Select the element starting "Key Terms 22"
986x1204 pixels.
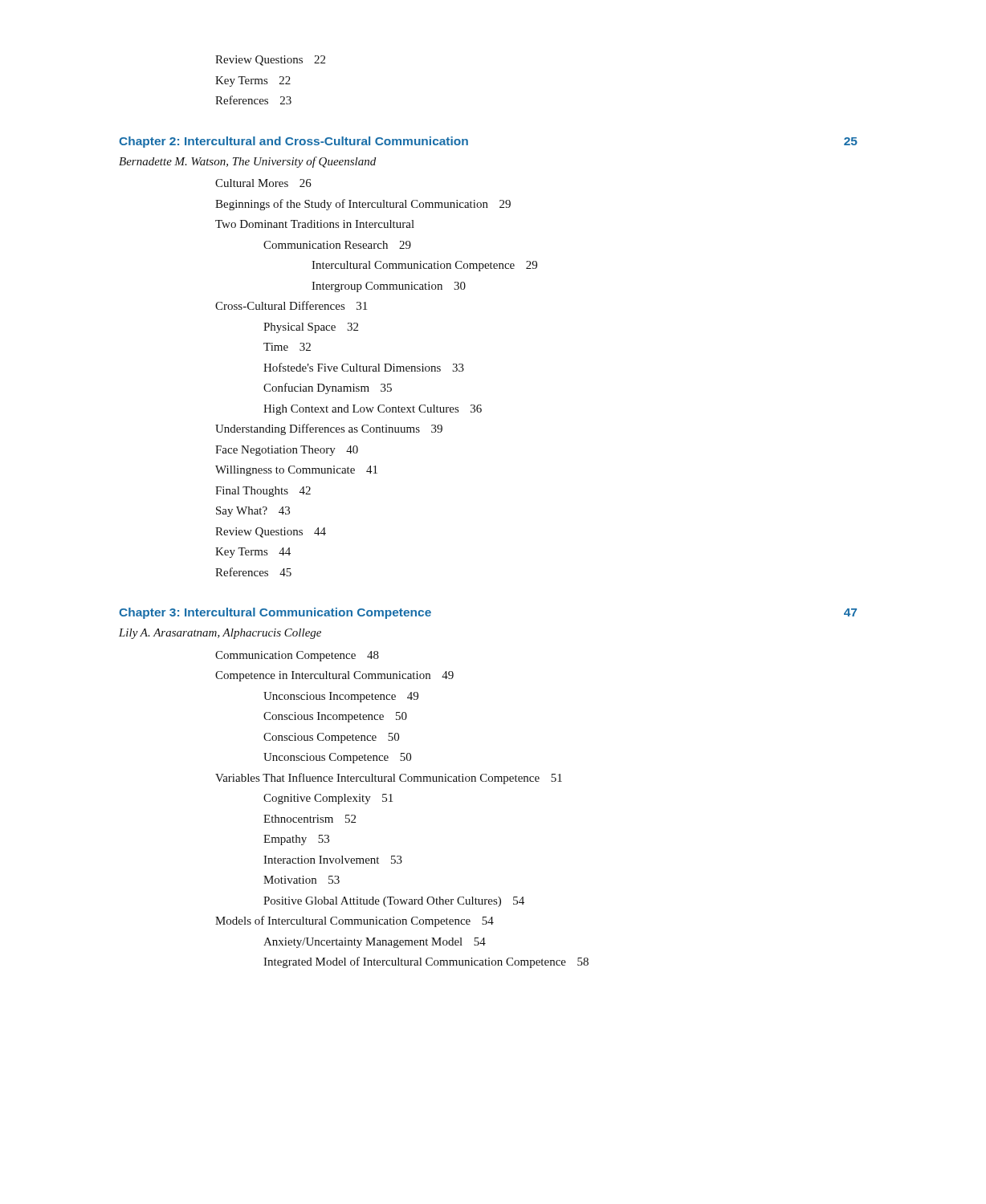(x=253, y=80)
